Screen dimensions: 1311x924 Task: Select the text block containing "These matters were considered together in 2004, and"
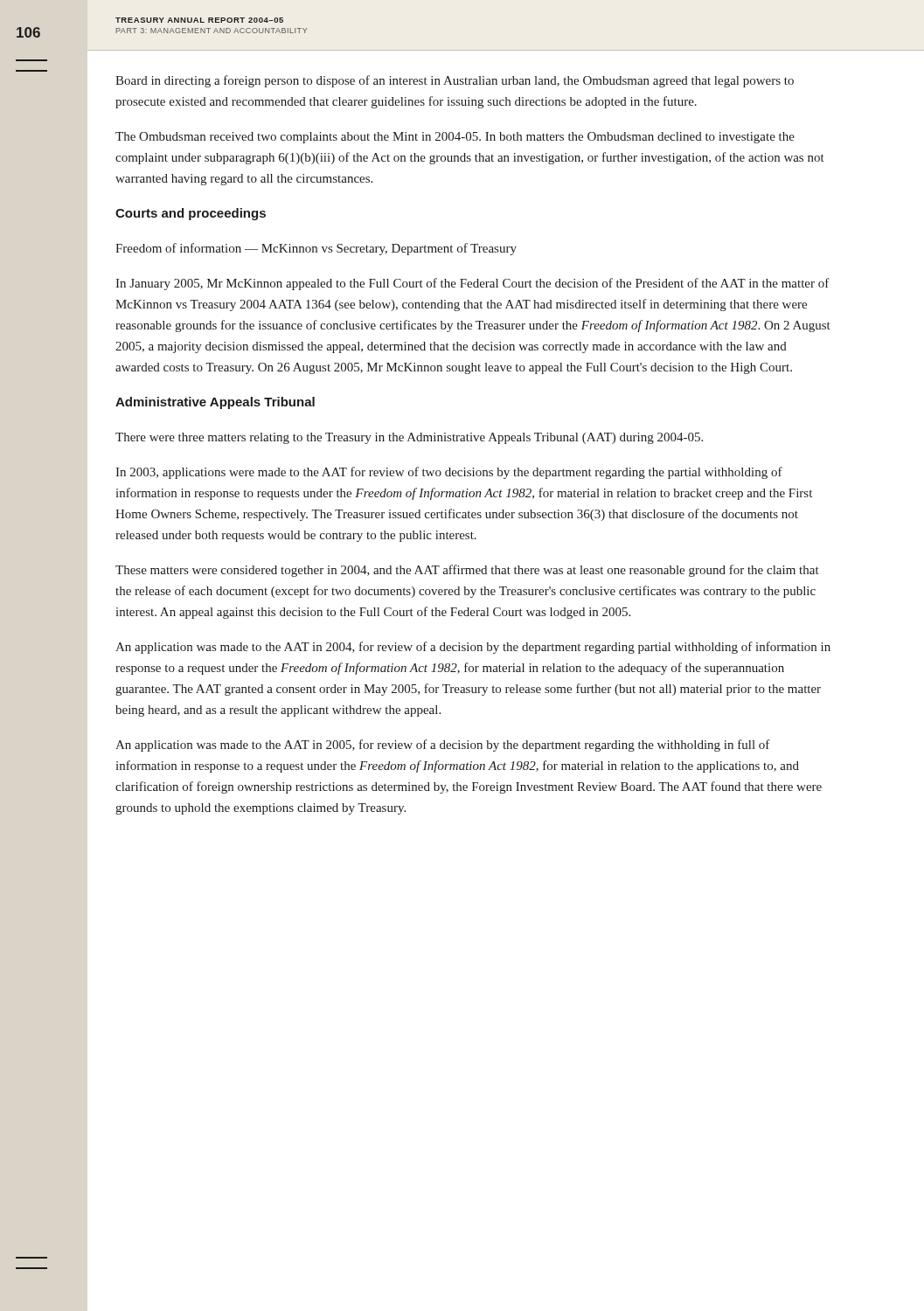tap(474, 591)
